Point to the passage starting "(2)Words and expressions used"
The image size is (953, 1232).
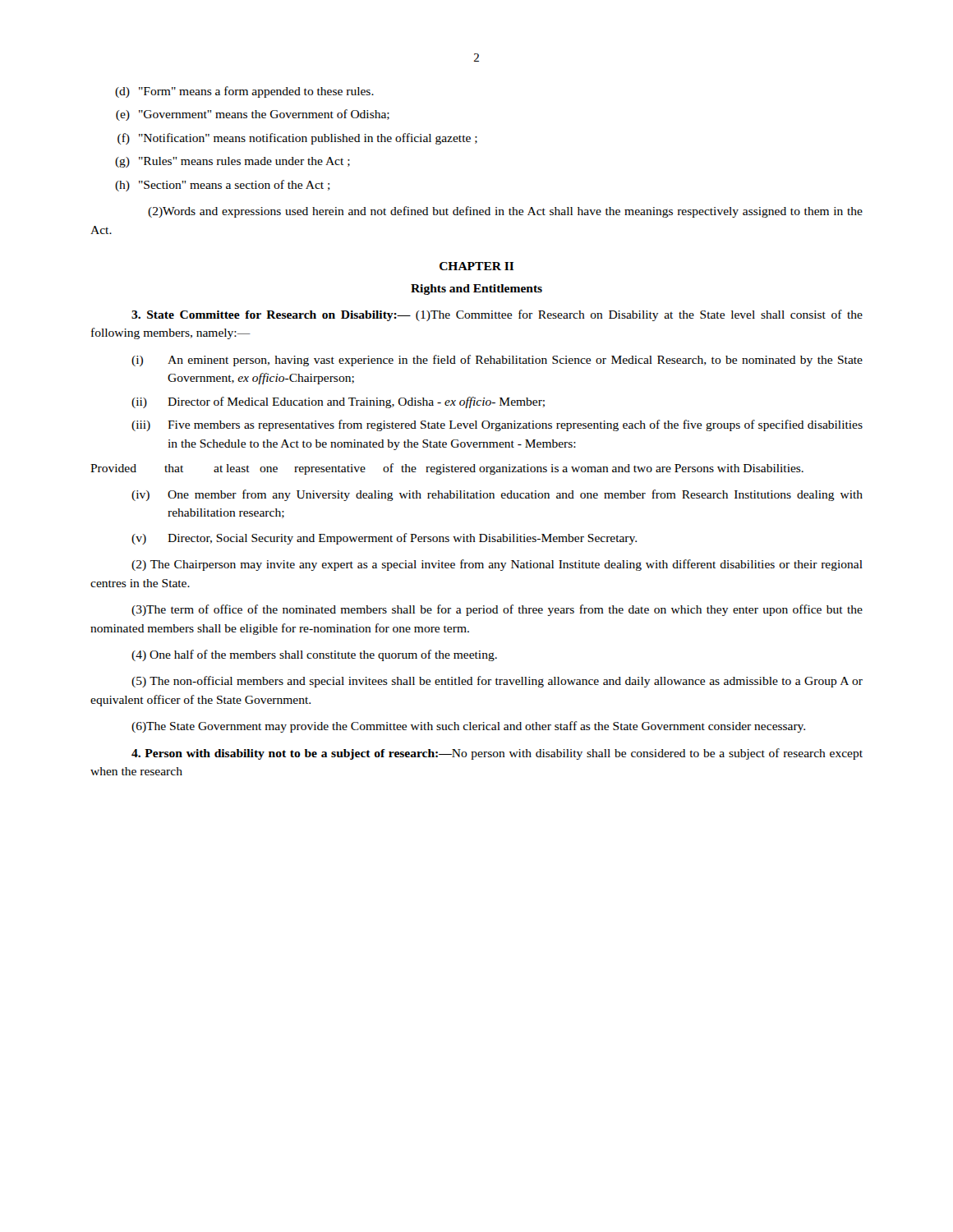[x=476, y=220]
